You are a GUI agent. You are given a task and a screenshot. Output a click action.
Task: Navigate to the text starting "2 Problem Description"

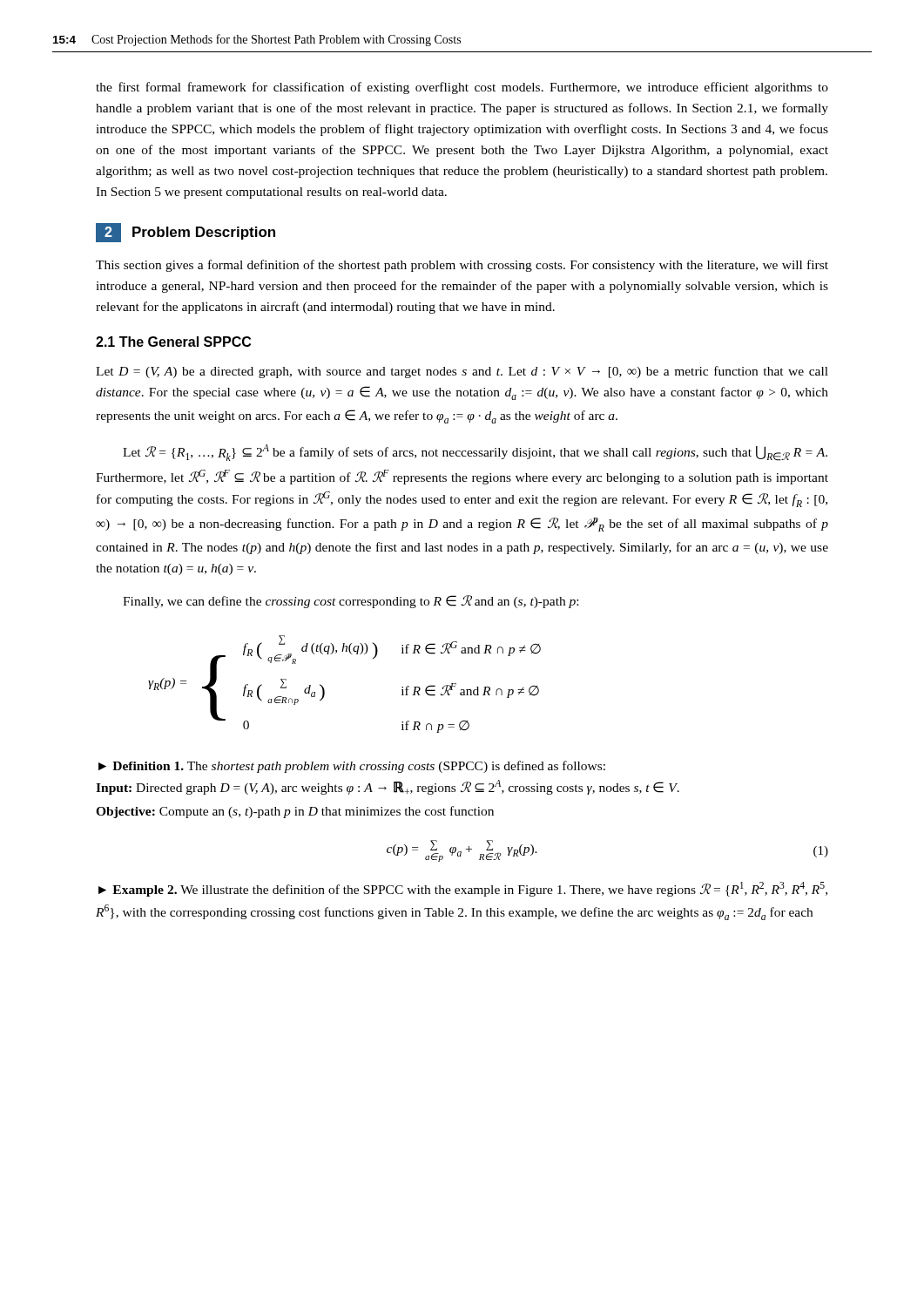point(186,233)
